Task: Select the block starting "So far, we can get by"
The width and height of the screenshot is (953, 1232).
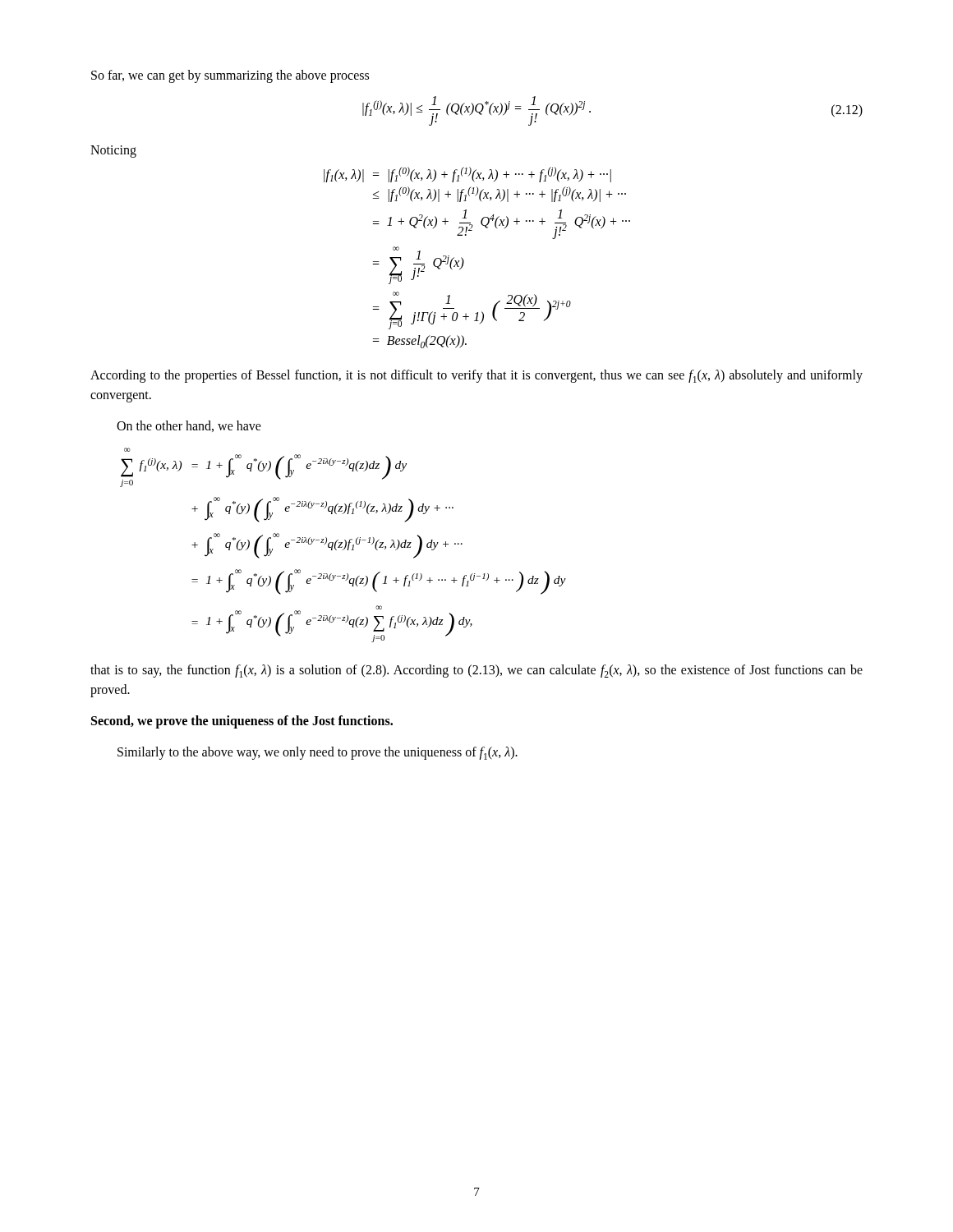Action: click(230, 75)
